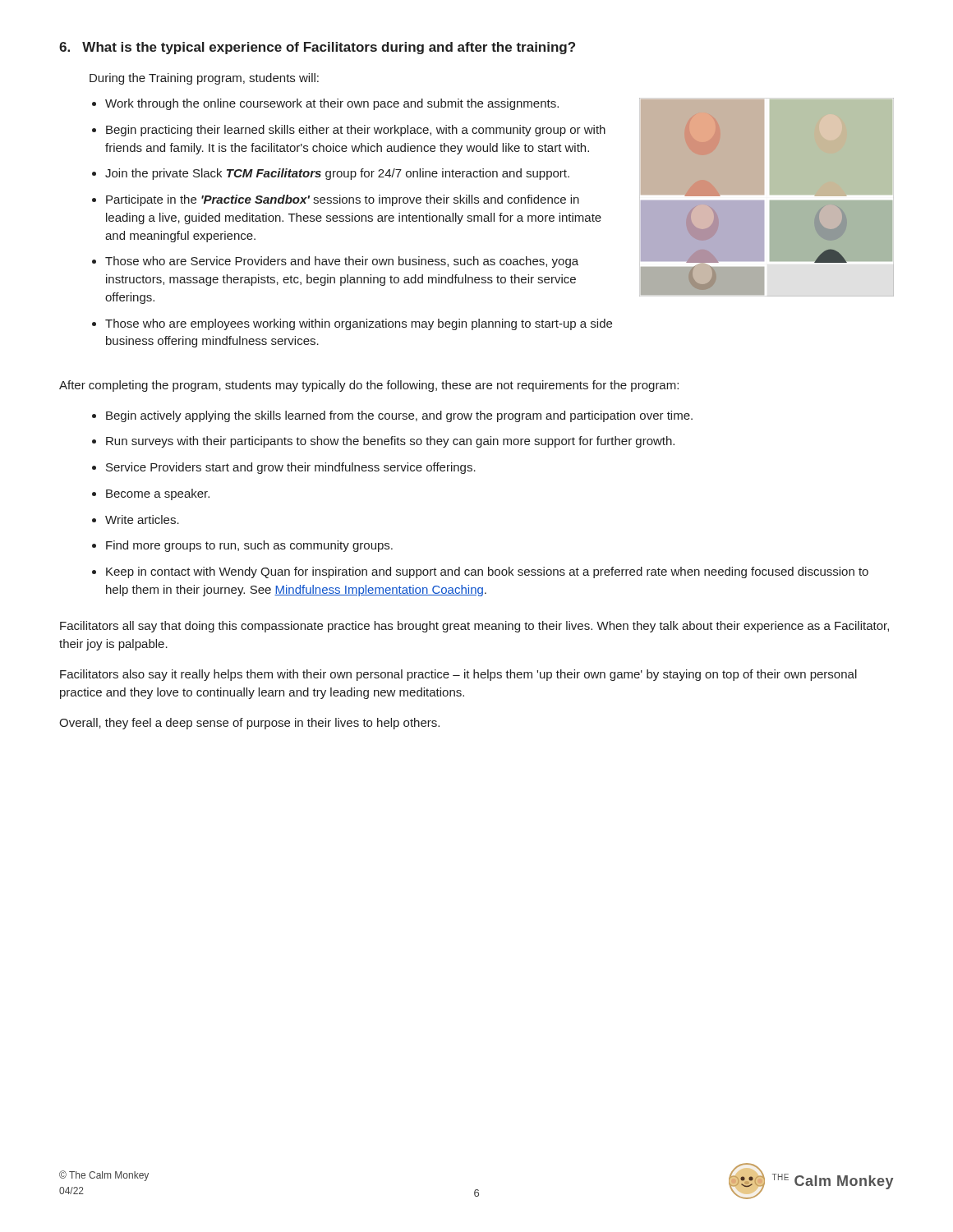Navigate to the element starting "Facilitators also say it"
This screenshot has height=1232, width=953.
tap(458, 683)
